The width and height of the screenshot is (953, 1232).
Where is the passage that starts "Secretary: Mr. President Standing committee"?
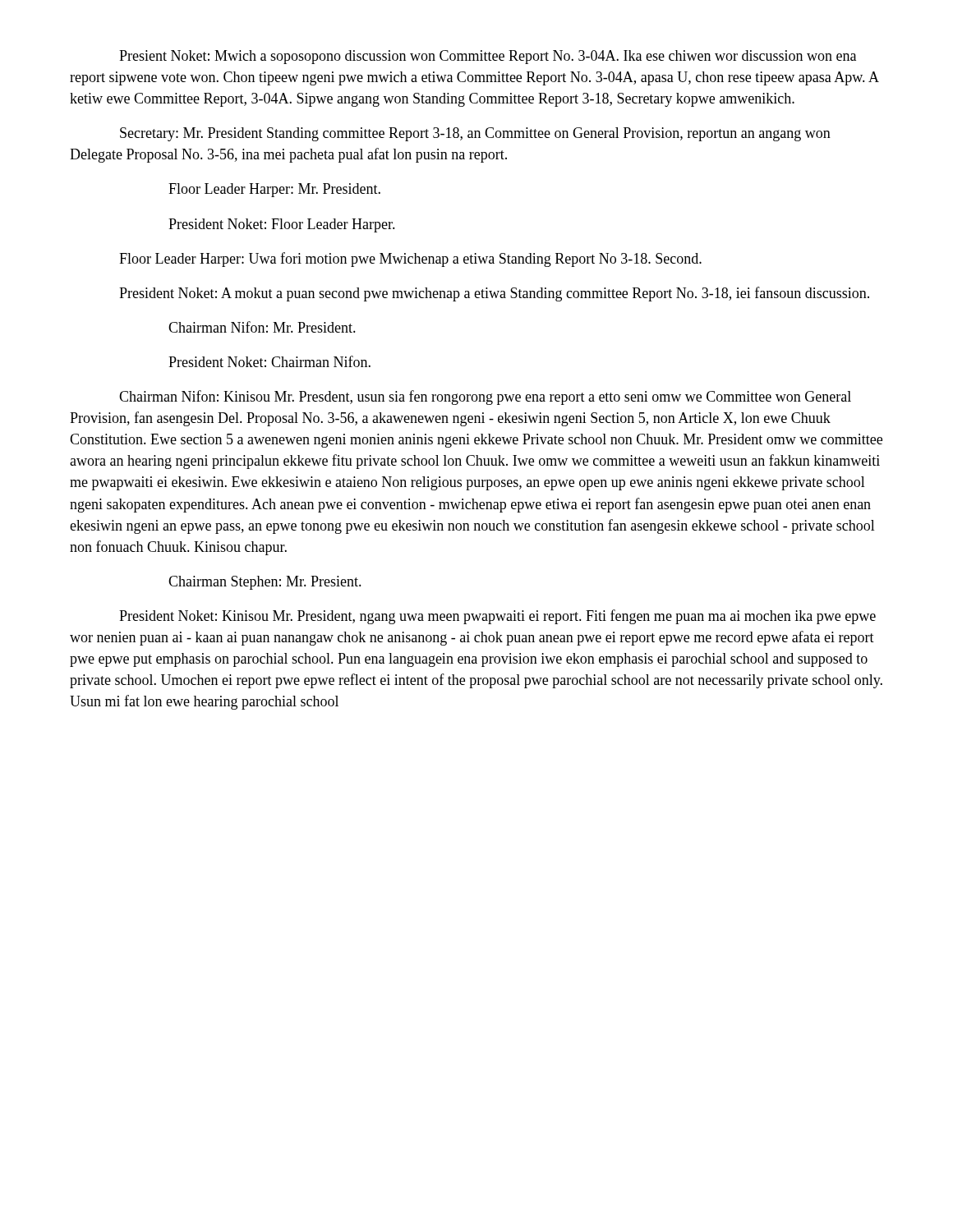point(450,144)
